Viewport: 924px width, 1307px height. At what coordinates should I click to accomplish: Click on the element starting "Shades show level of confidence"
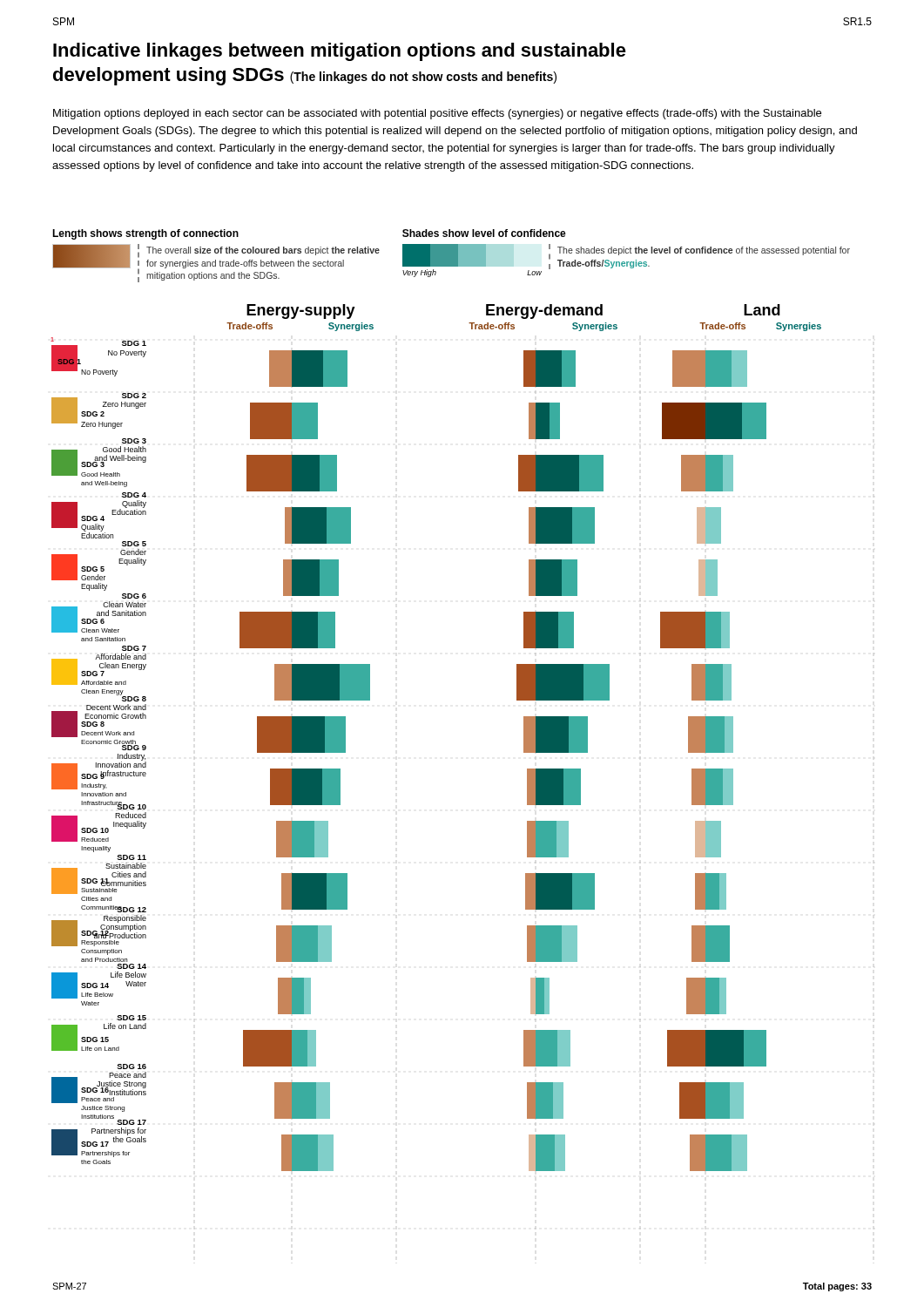(484, 233)
